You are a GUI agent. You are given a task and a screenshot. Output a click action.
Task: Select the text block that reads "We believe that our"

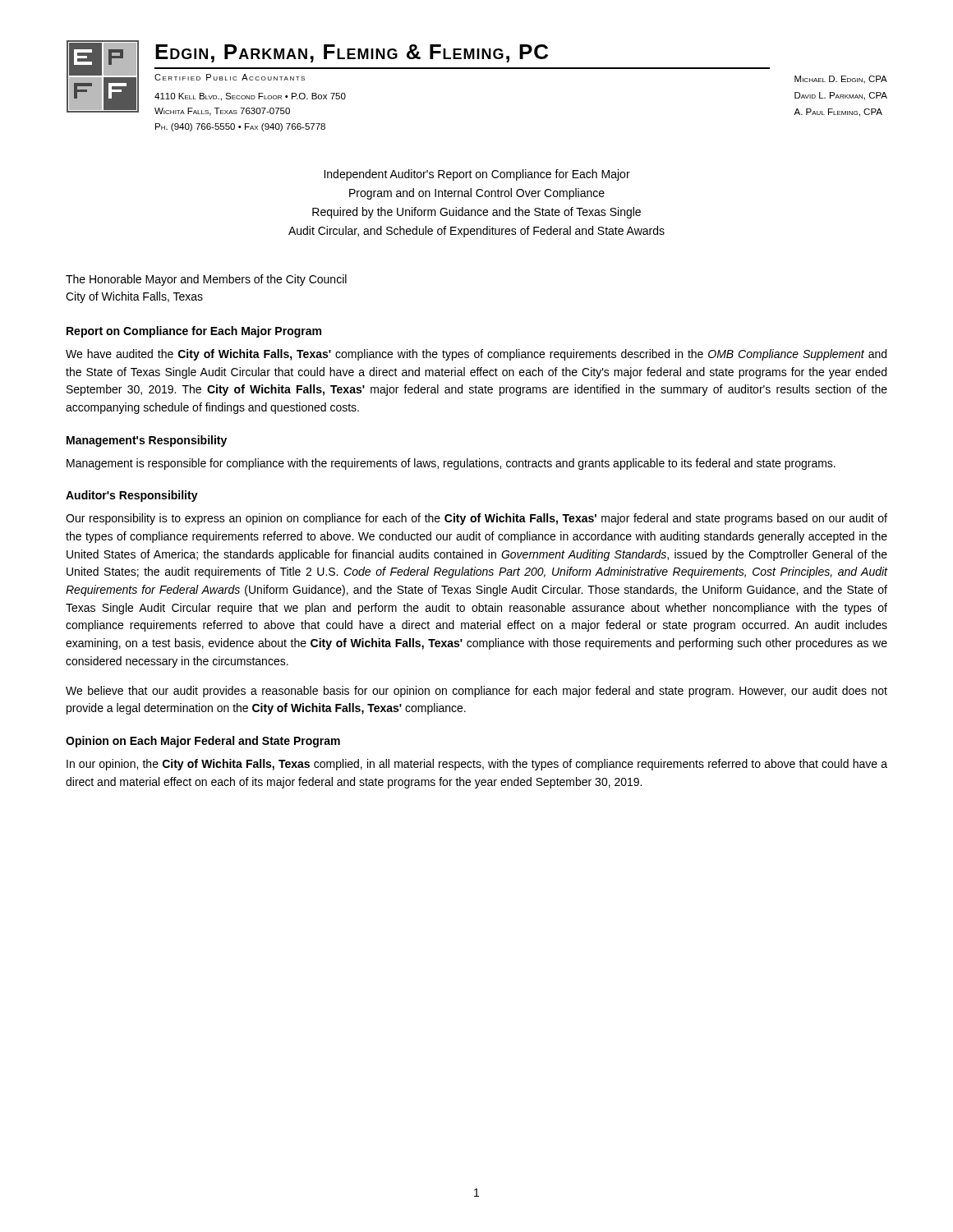[x=476, y=699]
